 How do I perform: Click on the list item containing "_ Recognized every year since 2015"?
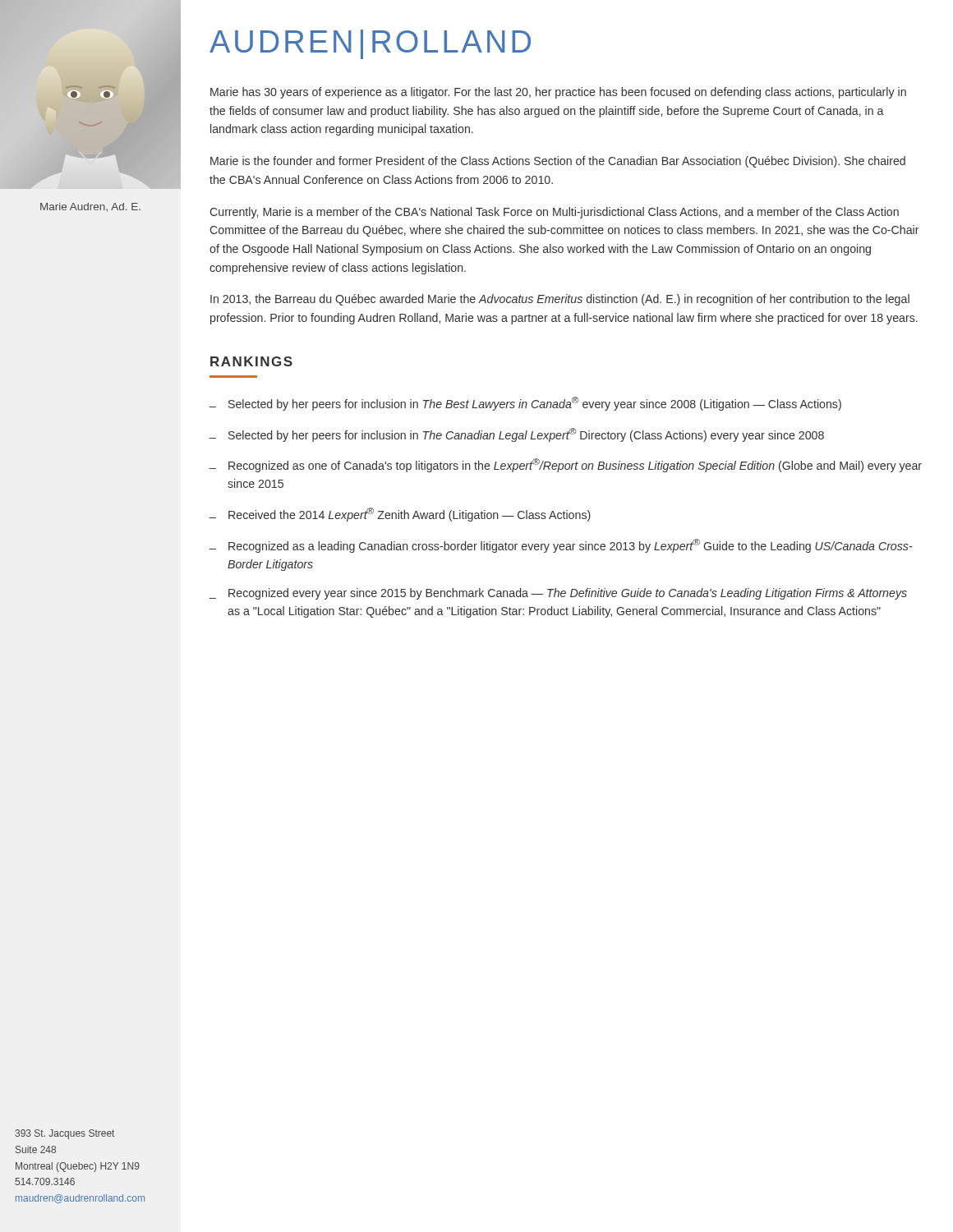(x=566, y=602)
